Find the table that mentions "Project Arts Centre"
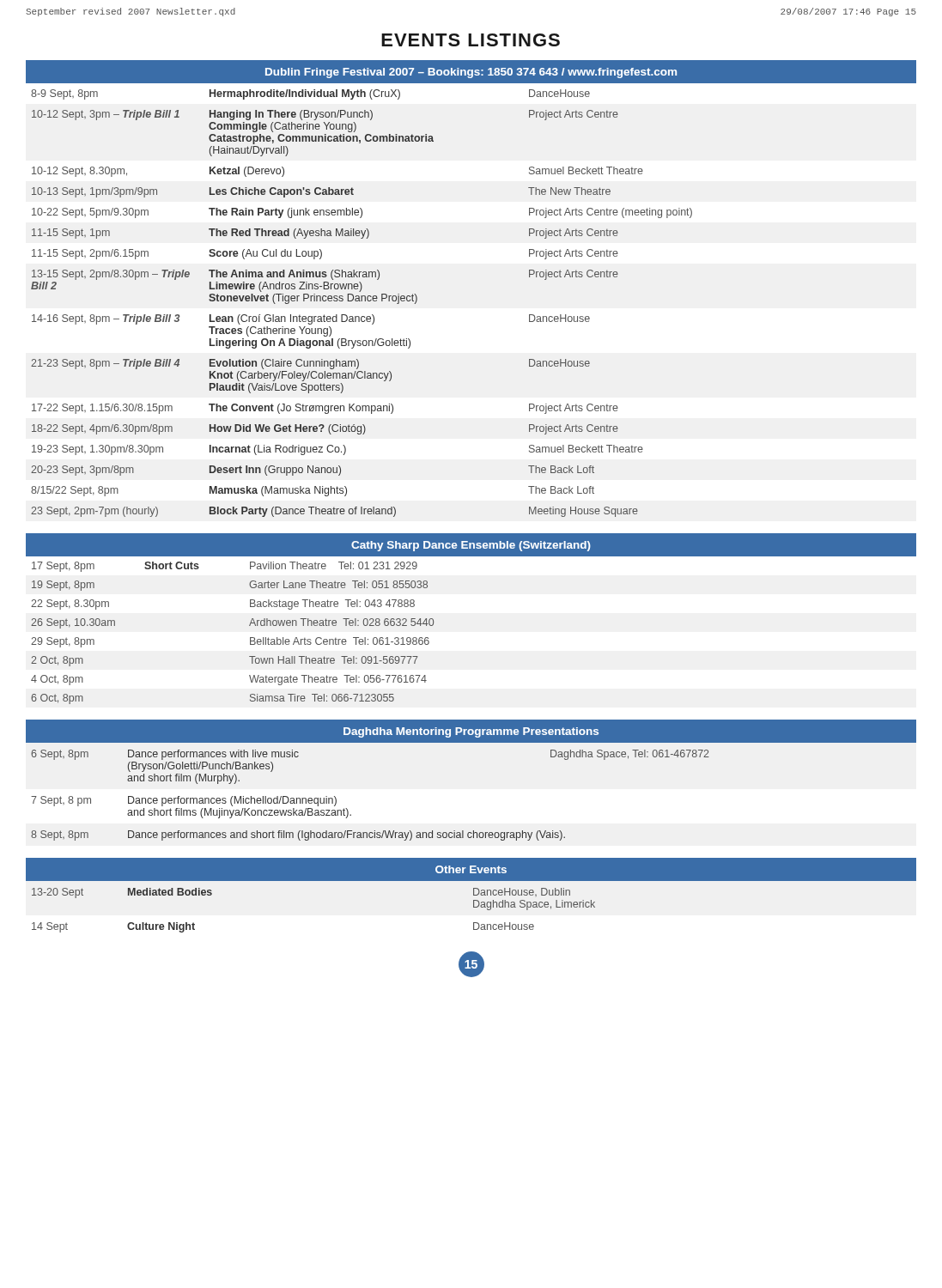 click(471, 302)
